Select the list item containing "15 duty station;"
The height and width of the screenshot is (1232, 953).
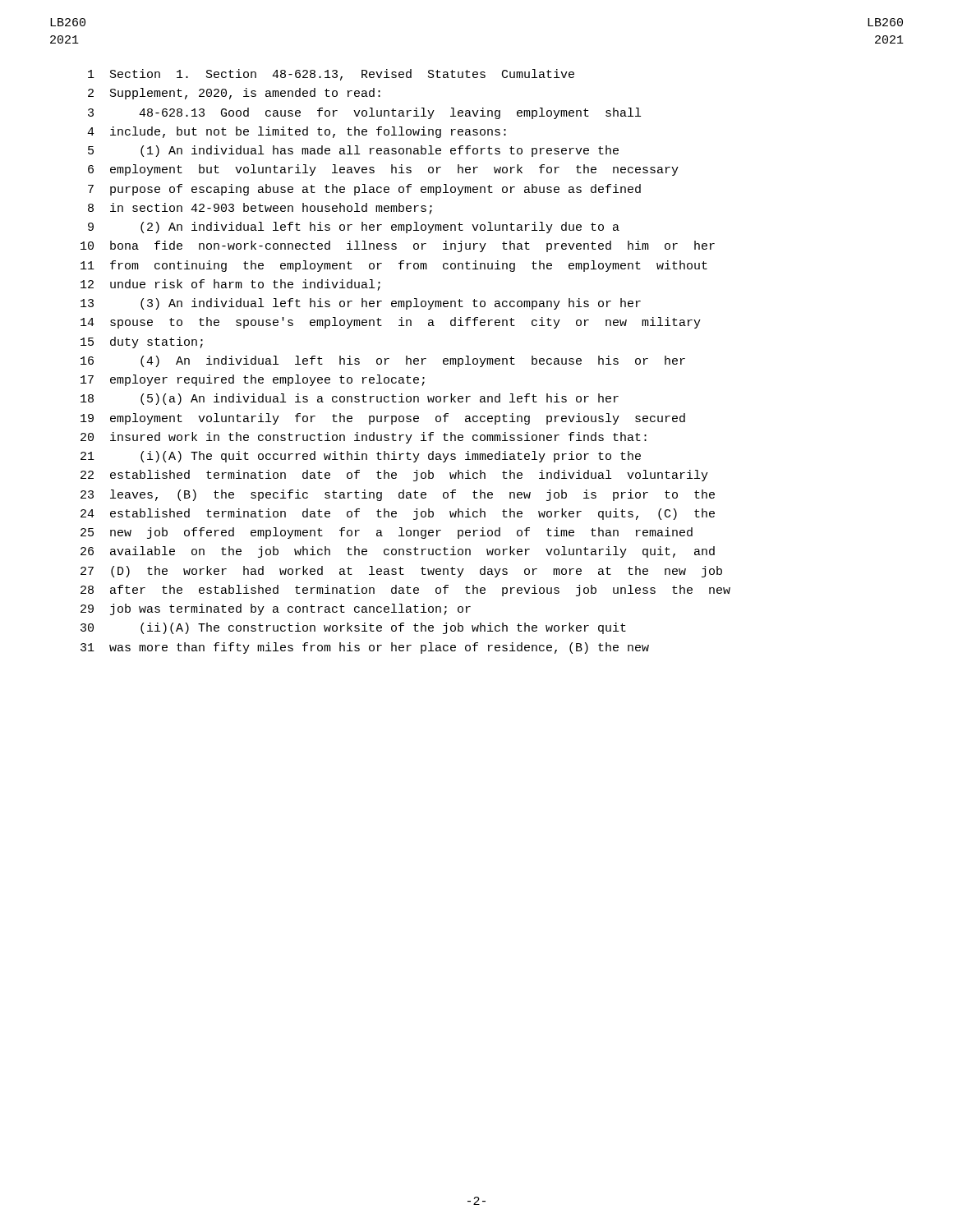(x=157, y=342)
